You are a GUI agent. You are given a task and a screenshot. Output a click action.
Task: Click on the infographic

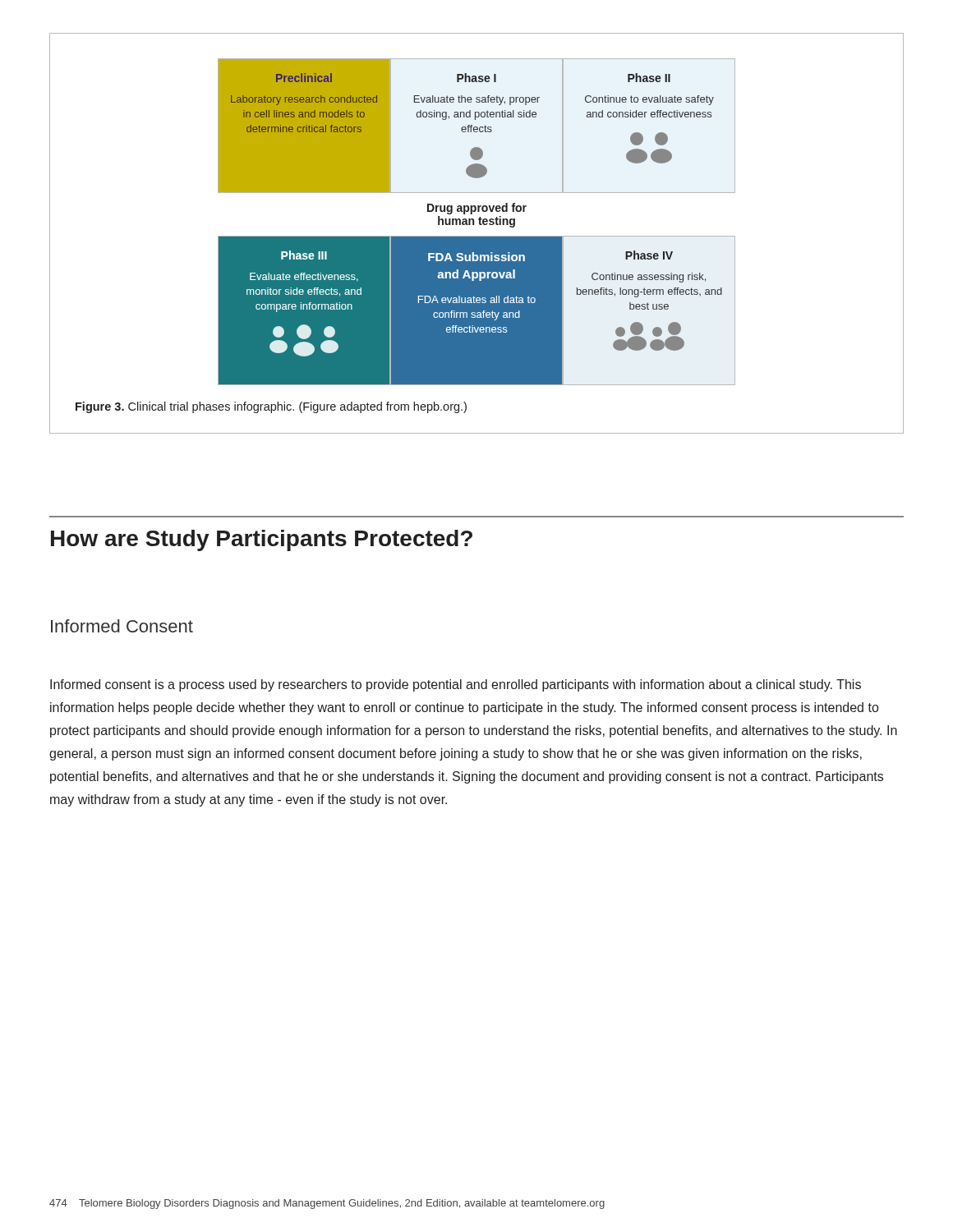click(476, 233)
